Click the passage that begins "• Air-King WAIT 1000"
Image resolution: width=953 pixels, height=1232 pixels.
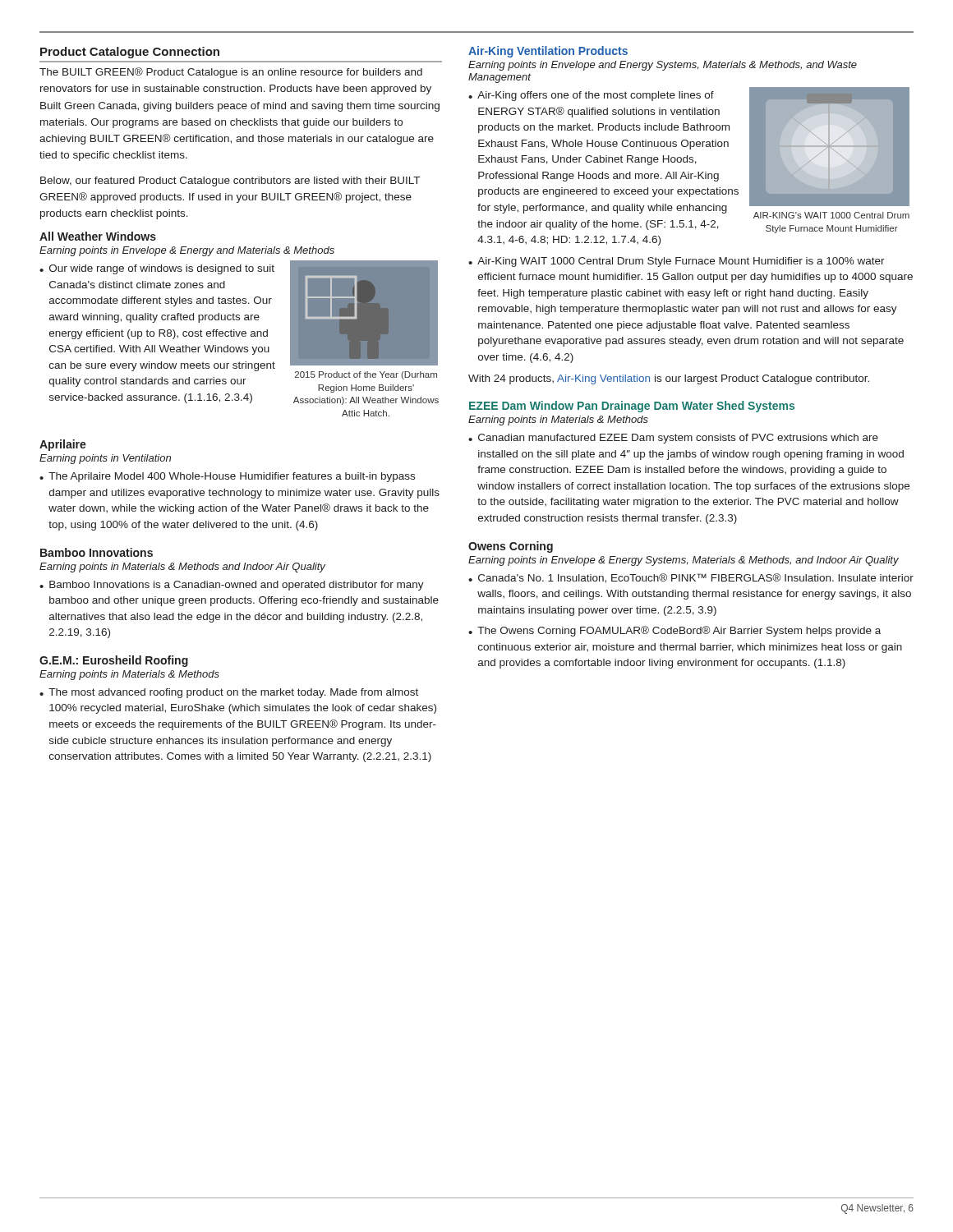[x=691, y=309]
